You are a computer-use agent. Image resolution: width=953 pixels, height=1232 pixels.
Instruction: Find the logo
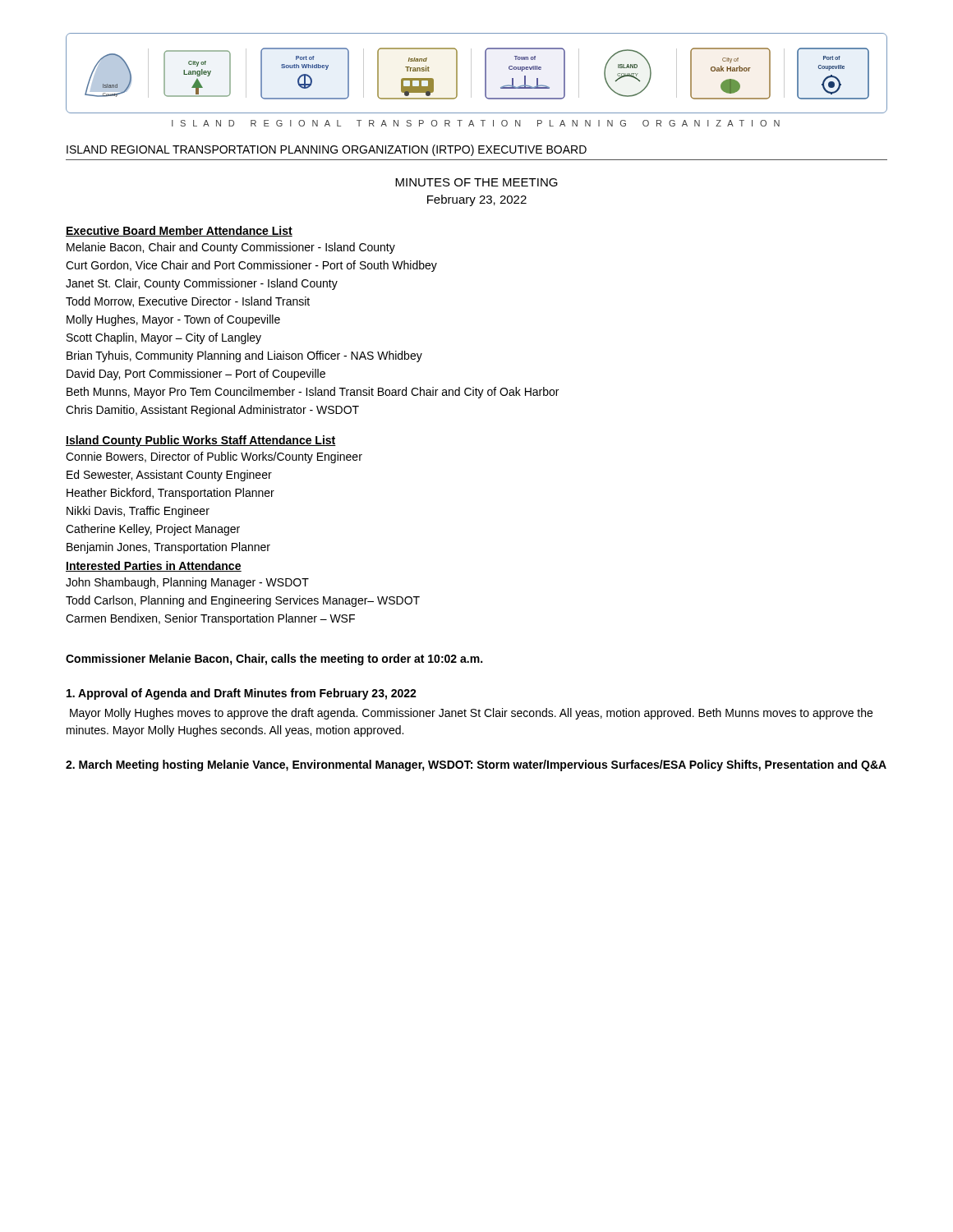point(476,81)
